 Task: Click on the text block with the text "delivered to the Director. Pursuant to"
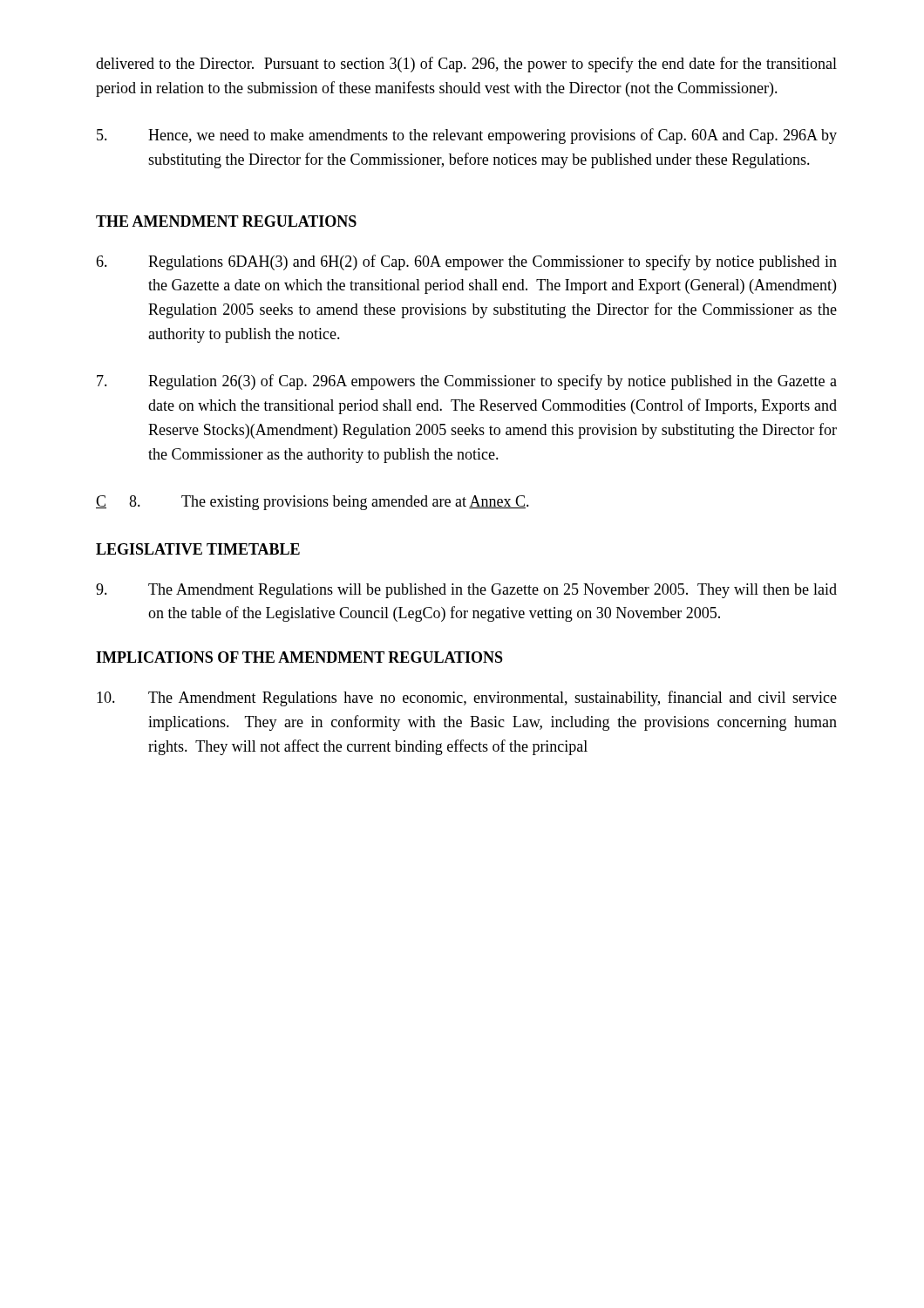(466, 76)
